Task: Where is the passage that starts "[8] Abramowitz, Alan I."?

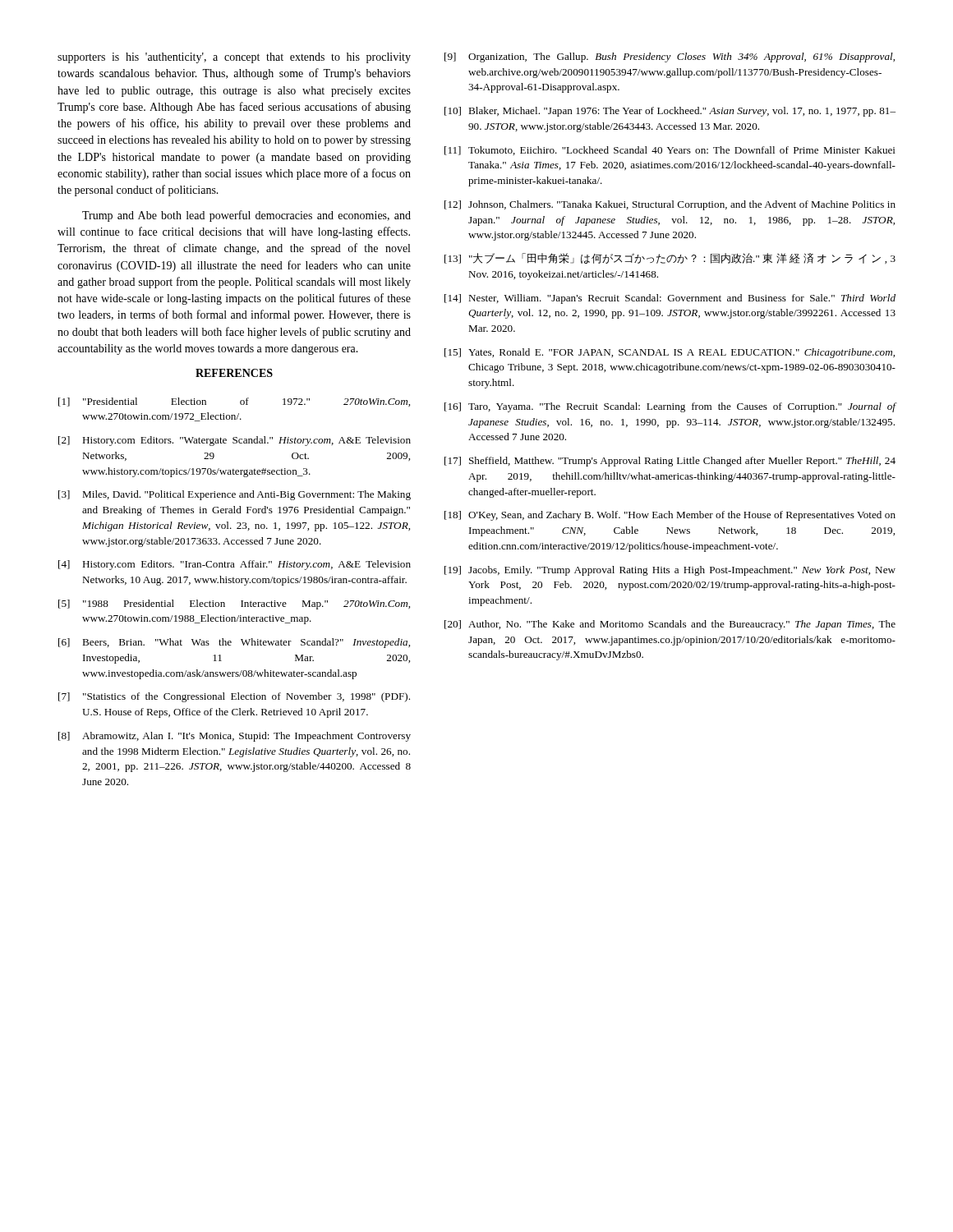Action: click(234, 759)
